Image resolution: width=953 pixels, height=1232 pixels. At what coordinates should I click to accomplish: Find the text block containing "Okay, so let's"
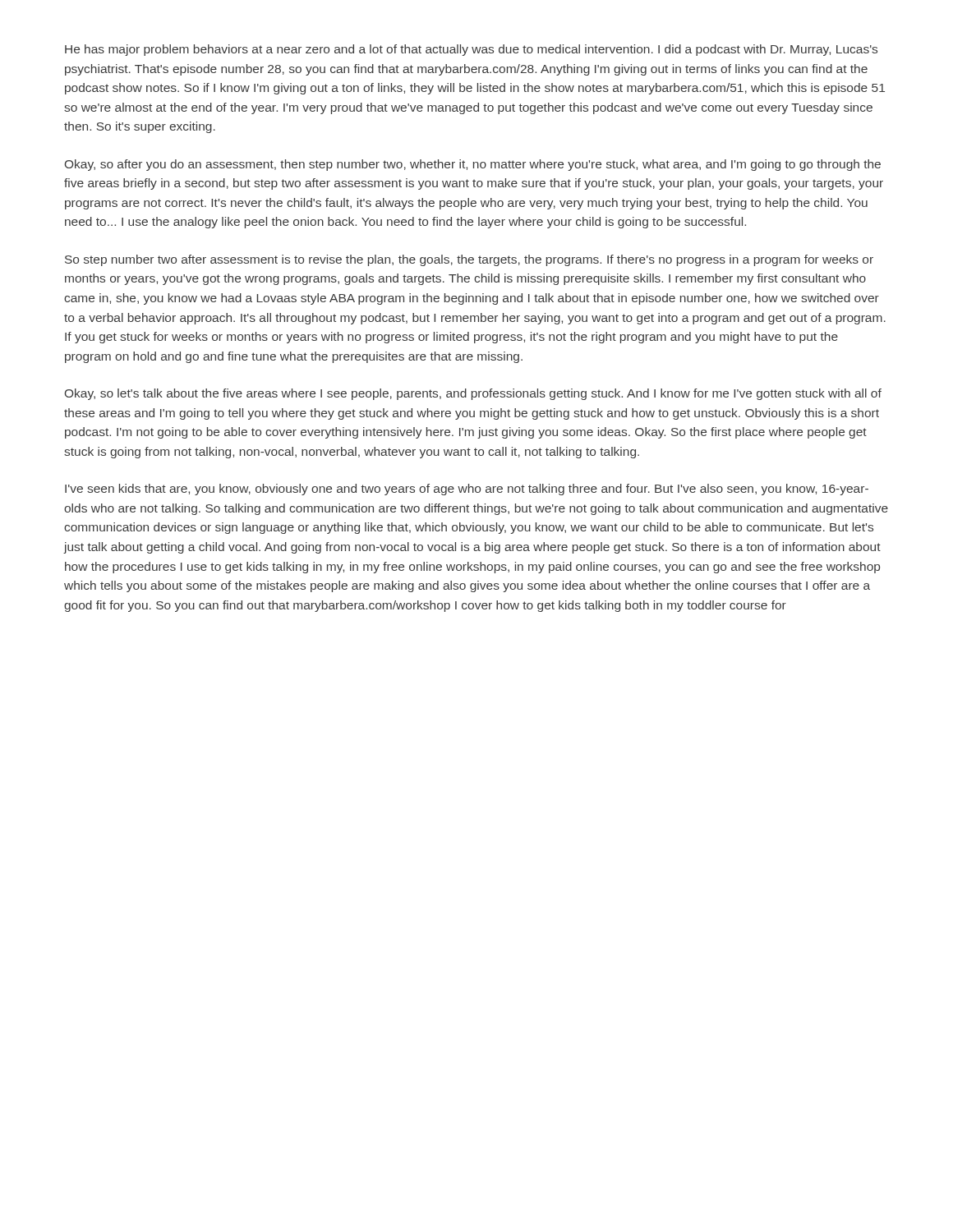473,422
